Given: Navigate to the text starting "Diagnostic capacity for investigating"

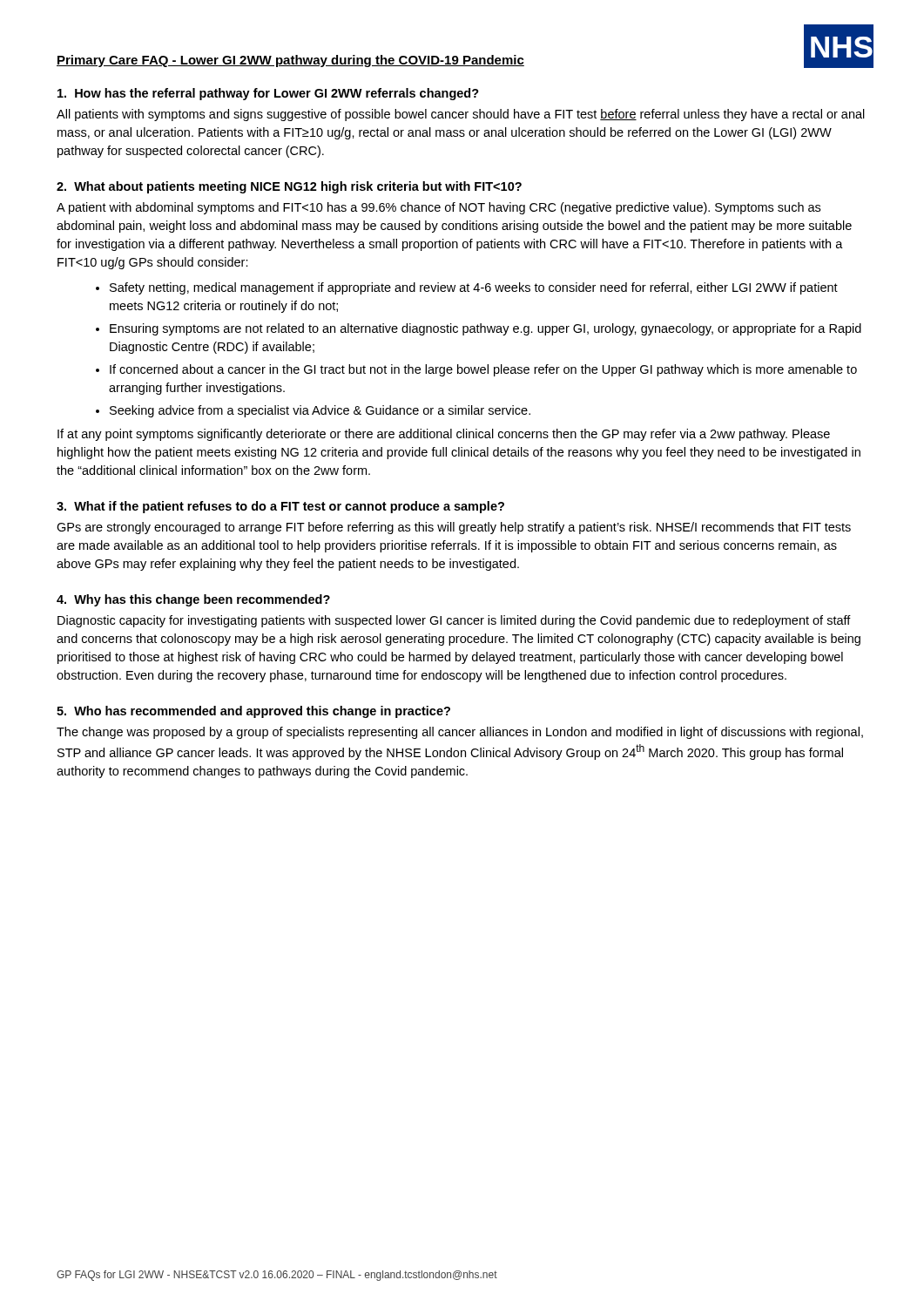Looking at the screenshot, I should click(x=459, y=648).
